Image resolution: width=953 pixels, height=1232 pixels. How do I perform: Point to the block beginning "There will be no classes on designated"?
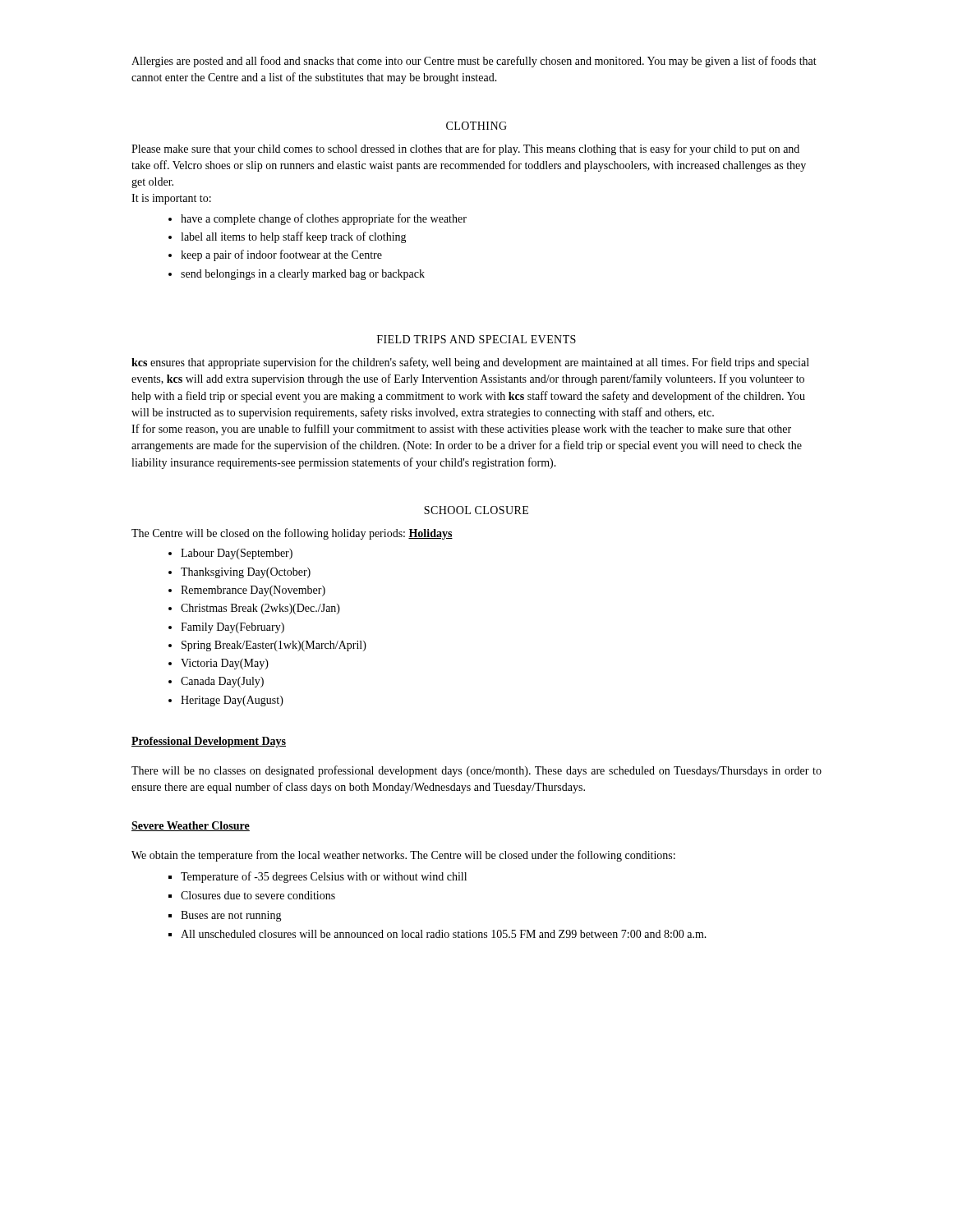(476, 779)
